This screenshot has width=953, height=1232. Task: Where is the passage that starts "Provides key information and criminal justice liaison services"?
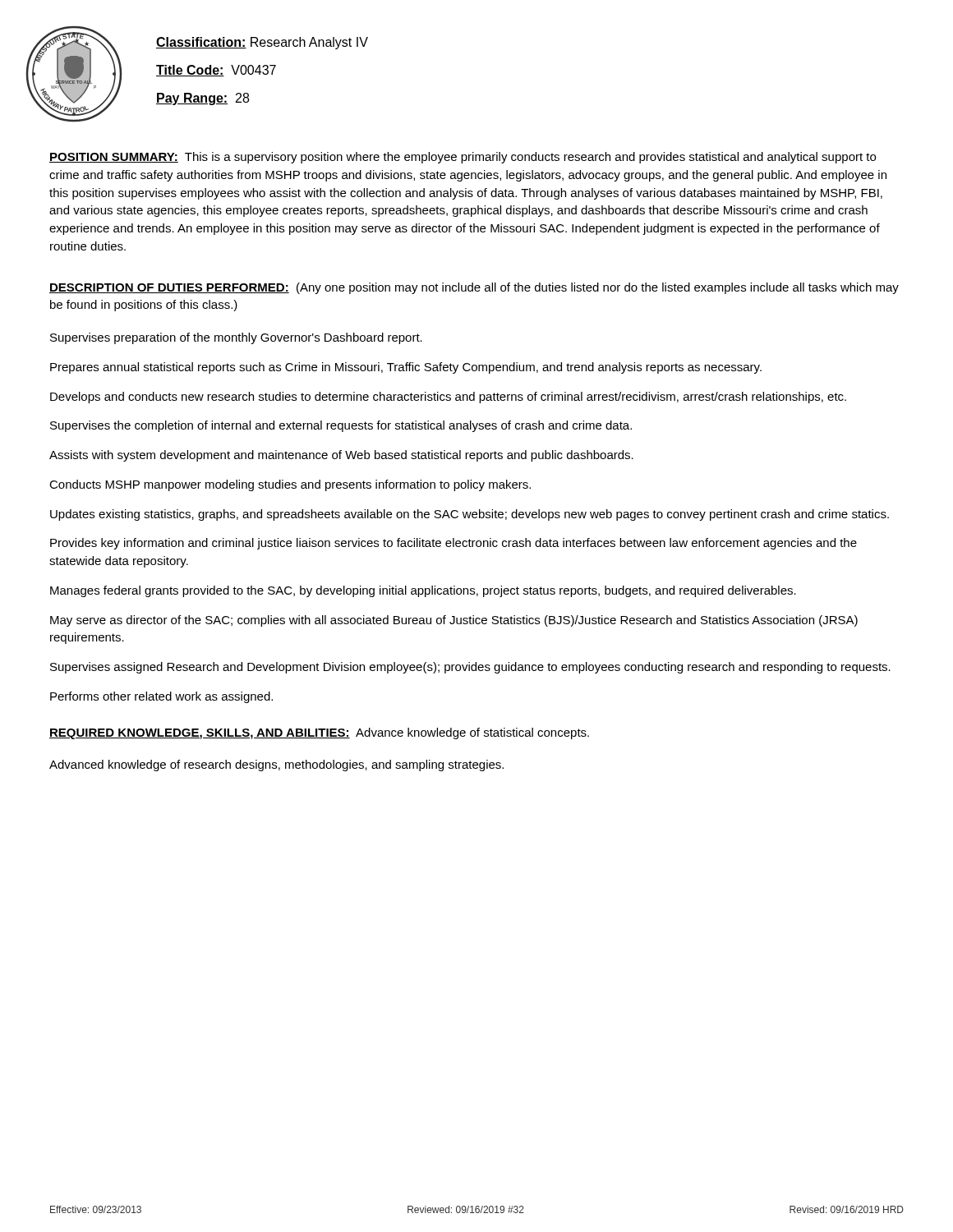pyautogui.click(x=453, y=552)
